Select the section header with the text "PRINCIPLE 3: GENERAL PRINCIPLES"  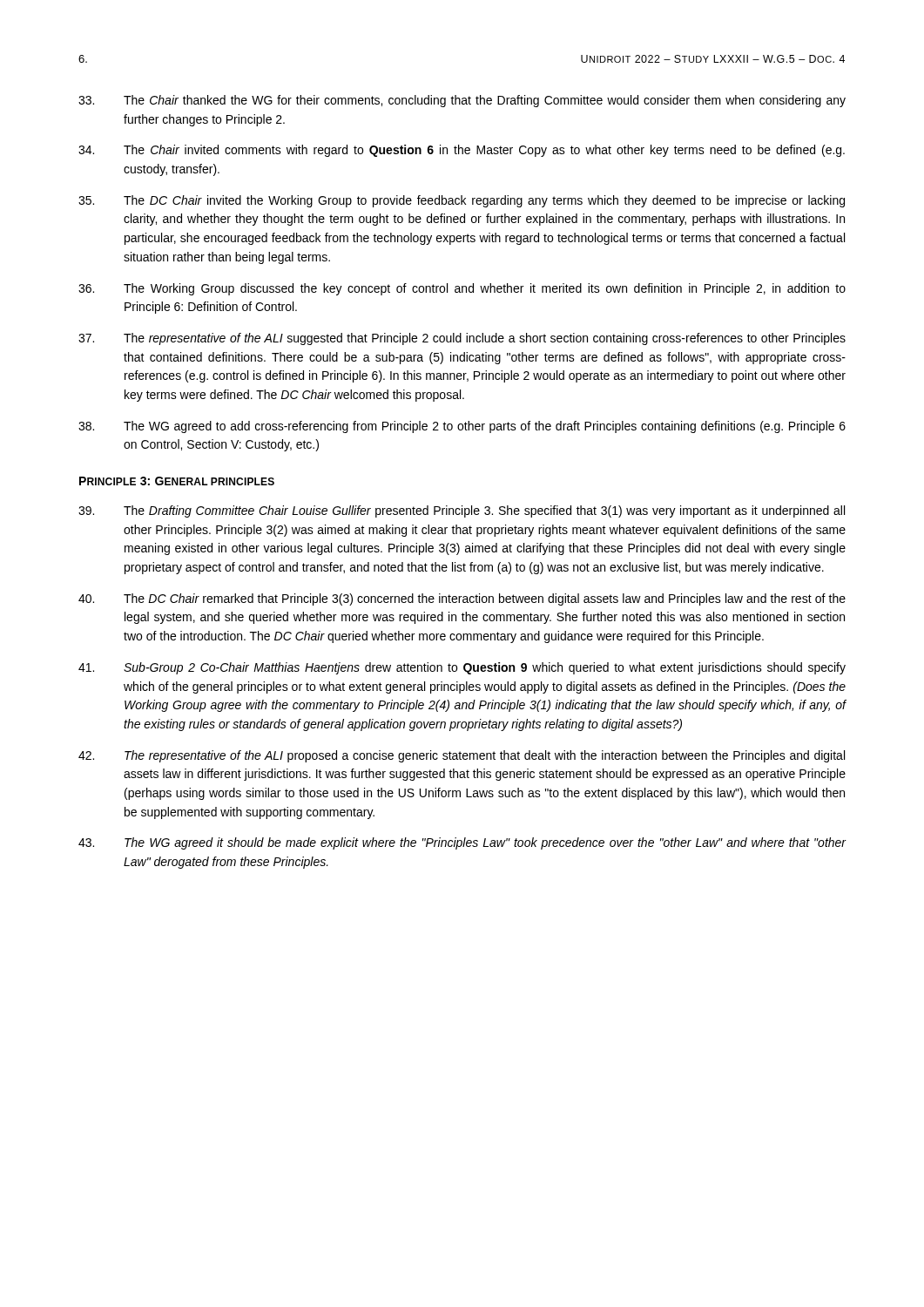(x=176, y=481)
